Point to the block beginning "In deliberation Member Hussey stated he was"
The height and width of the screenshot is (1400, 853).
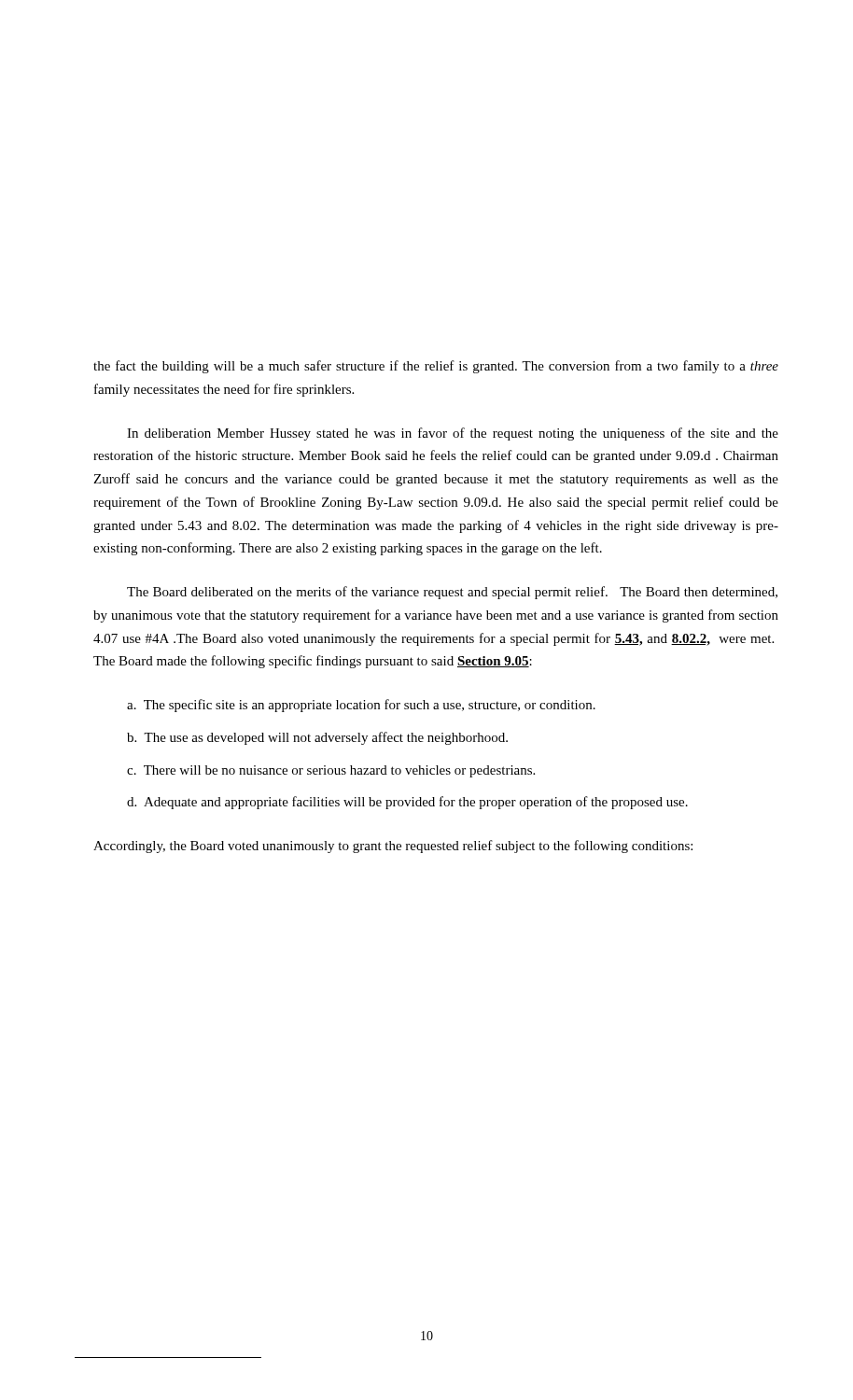click(x=436, y=490)
